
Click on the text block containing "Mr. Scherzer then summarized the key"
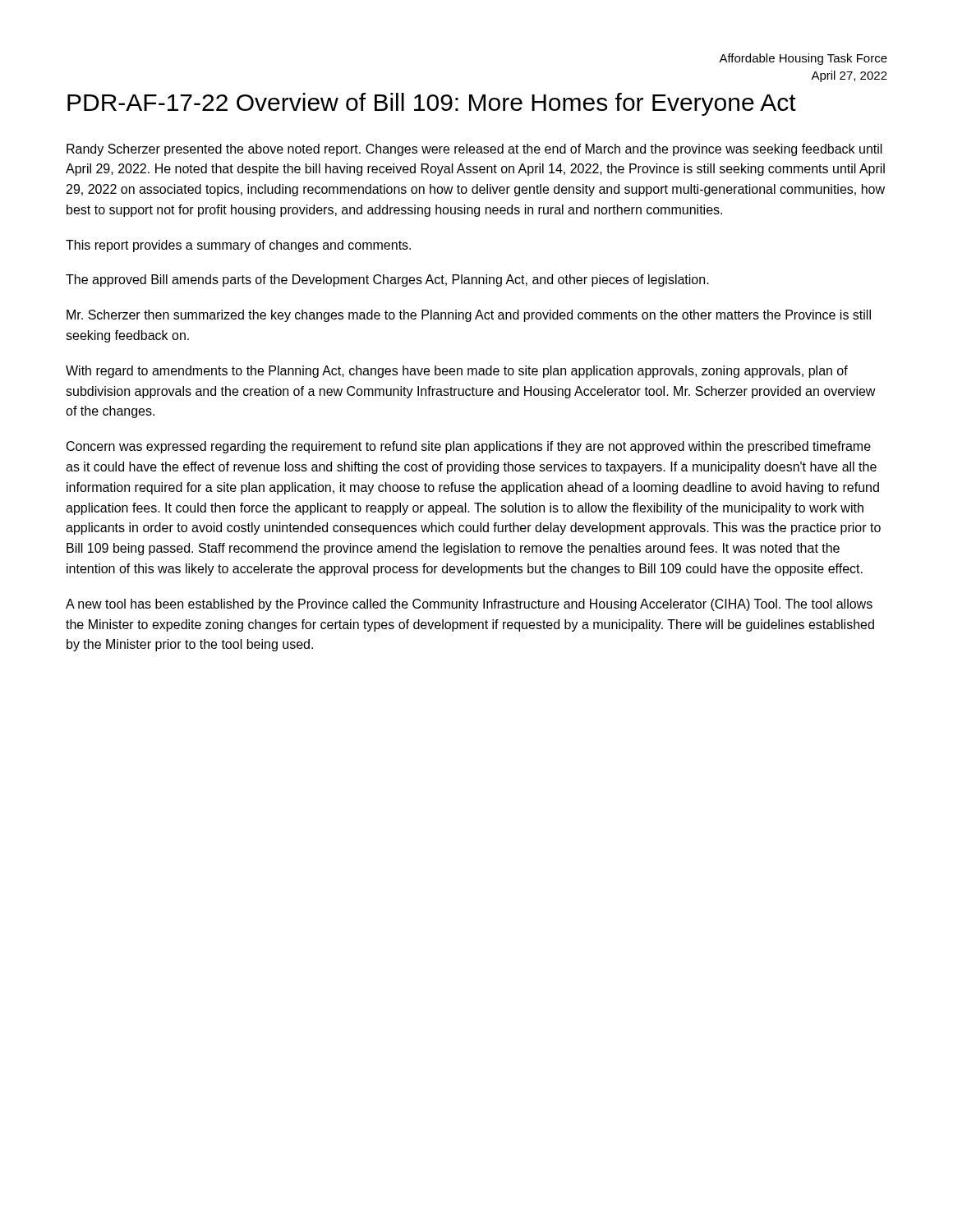(469, 325)
